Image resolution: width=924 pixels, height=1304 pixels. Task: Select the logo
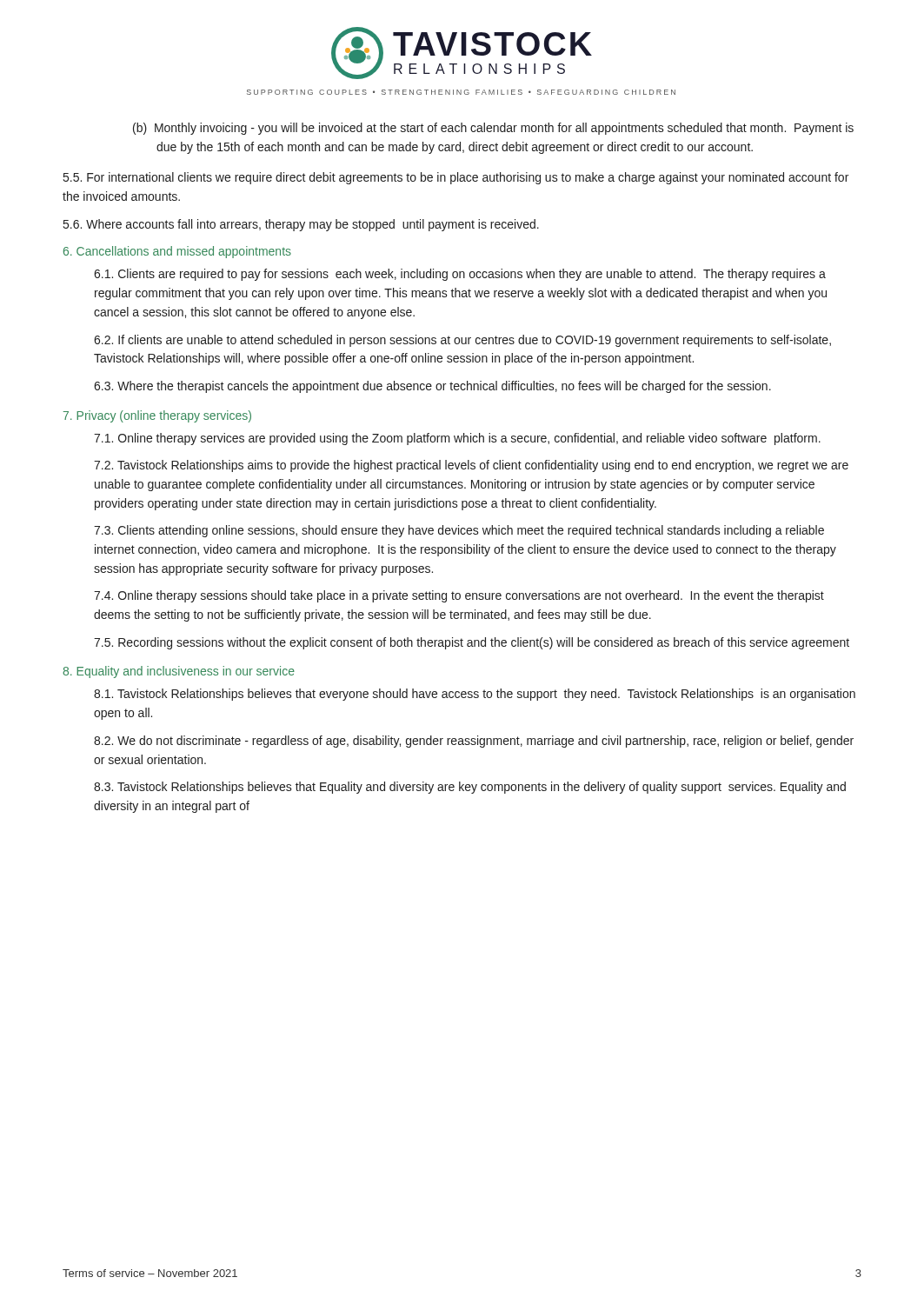[462, 53]
